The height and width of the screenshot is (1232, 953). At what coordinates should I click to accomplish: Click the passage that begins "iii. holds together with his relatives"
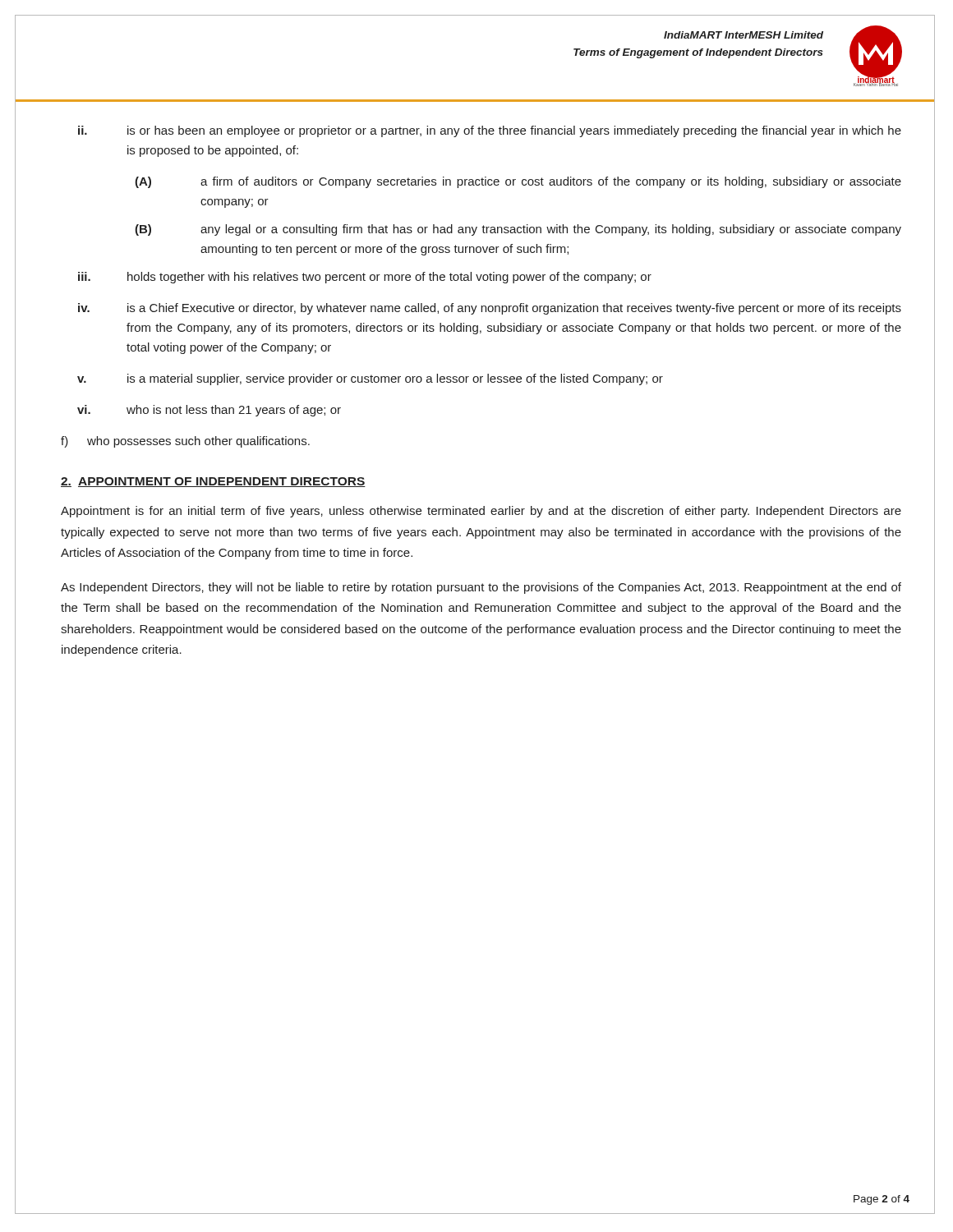click(481, 277)
